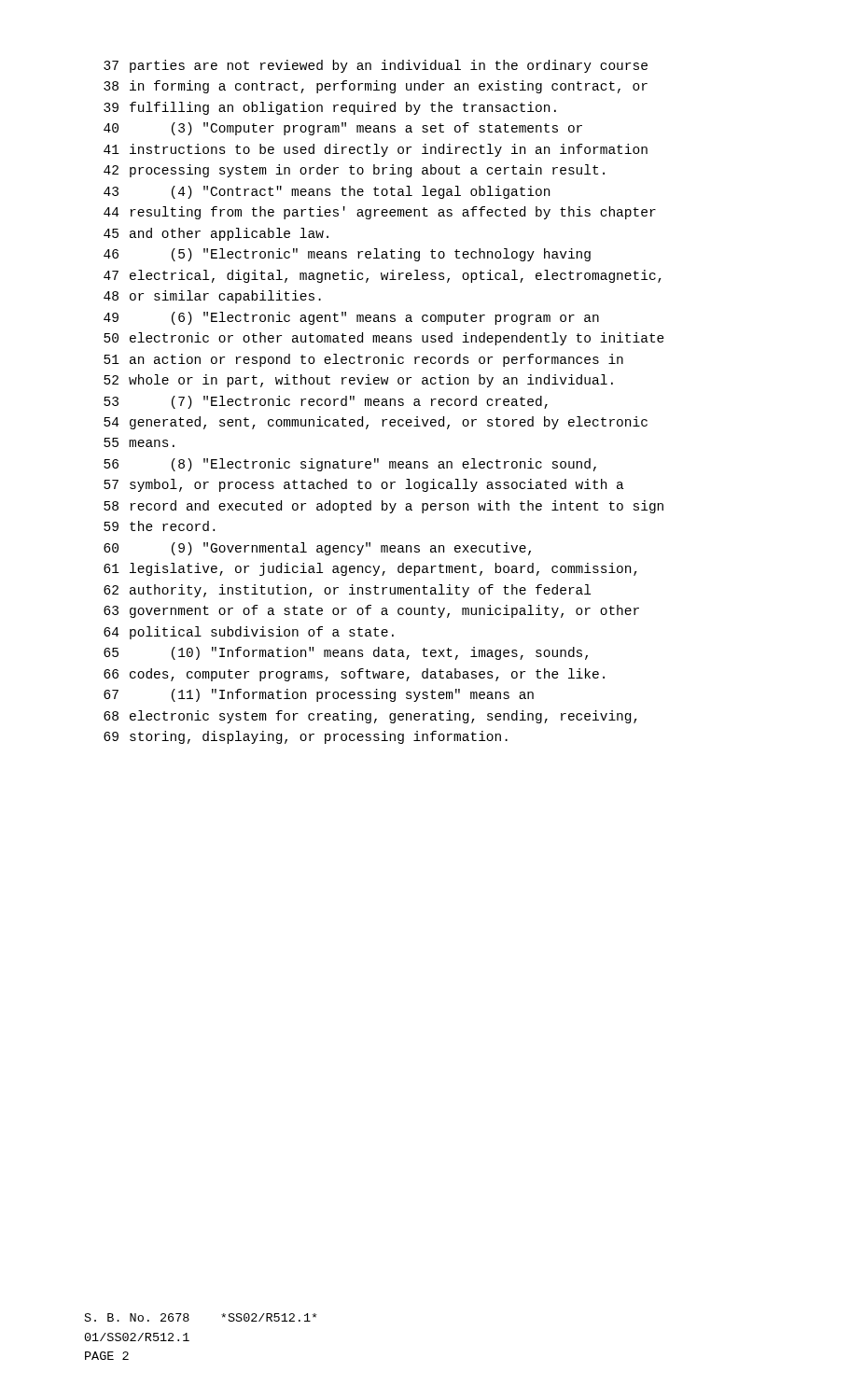The image size is (850, 1400).
Task: Point to the passage starting "37 parties are not reviewed"
Action: (x=434, y=402)
